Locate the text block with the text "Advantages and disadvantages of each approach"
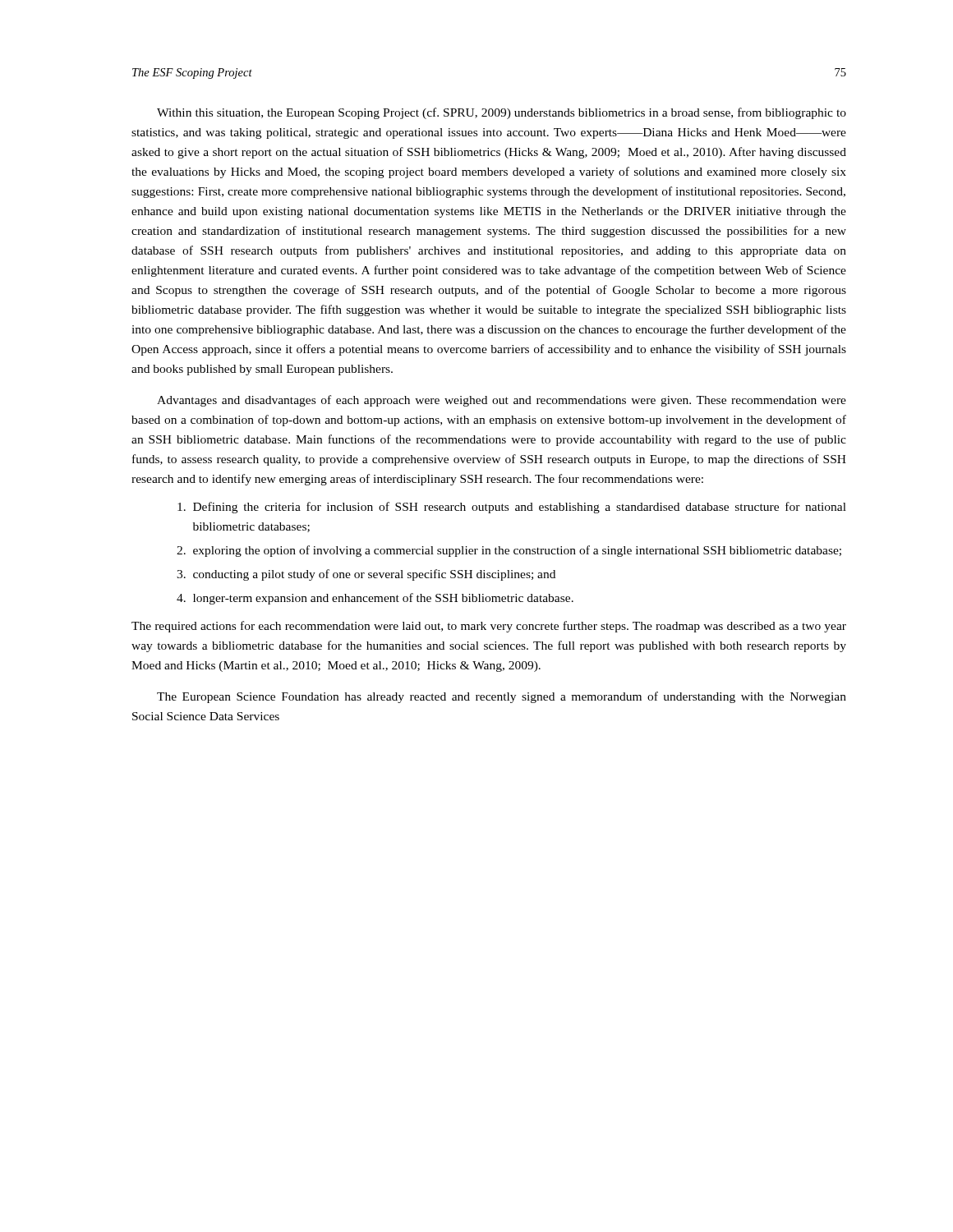 (x=489, y=439)
